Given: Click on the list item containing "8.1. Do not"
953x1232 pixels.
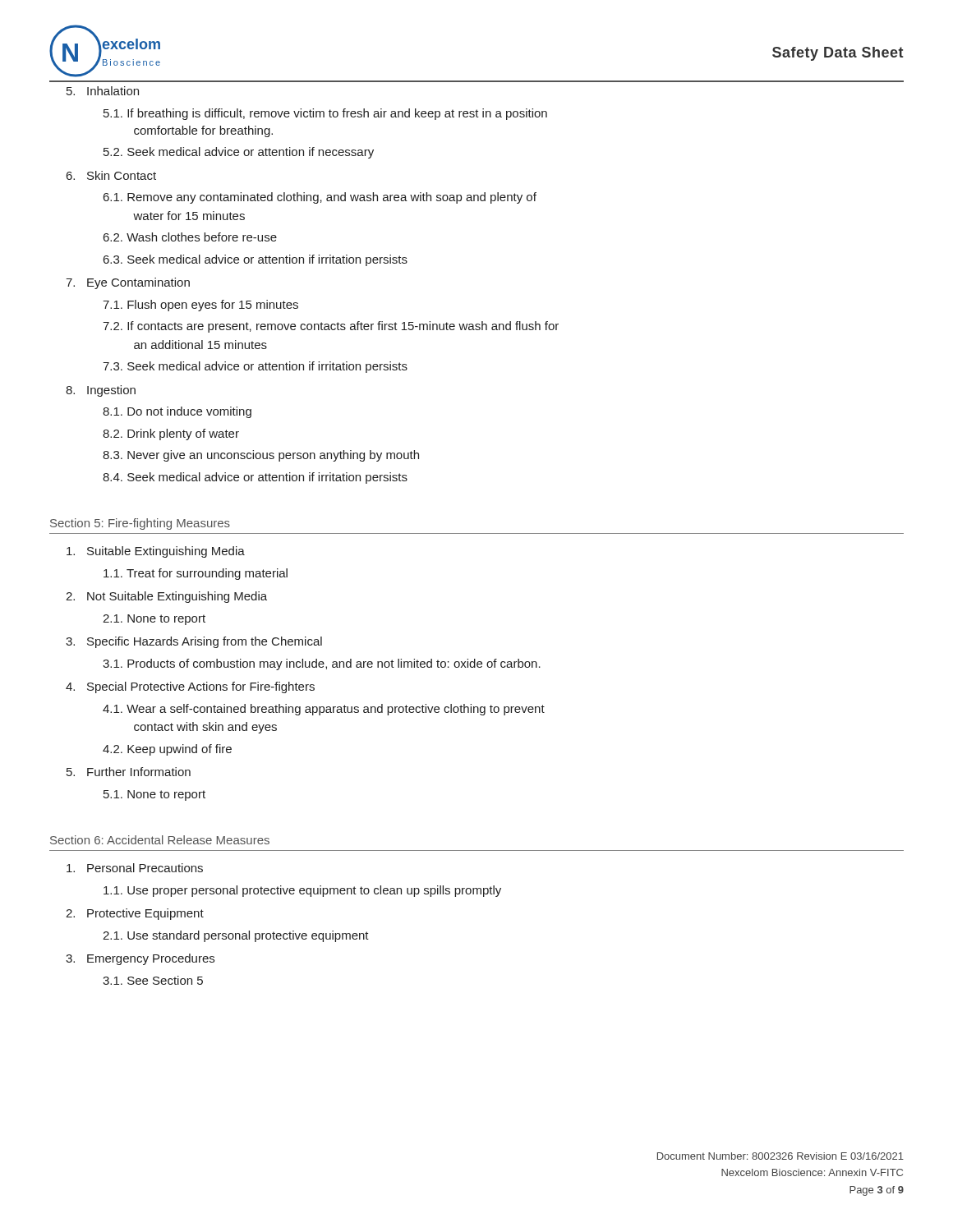Looking at the screenshot, I should [177, 411].
